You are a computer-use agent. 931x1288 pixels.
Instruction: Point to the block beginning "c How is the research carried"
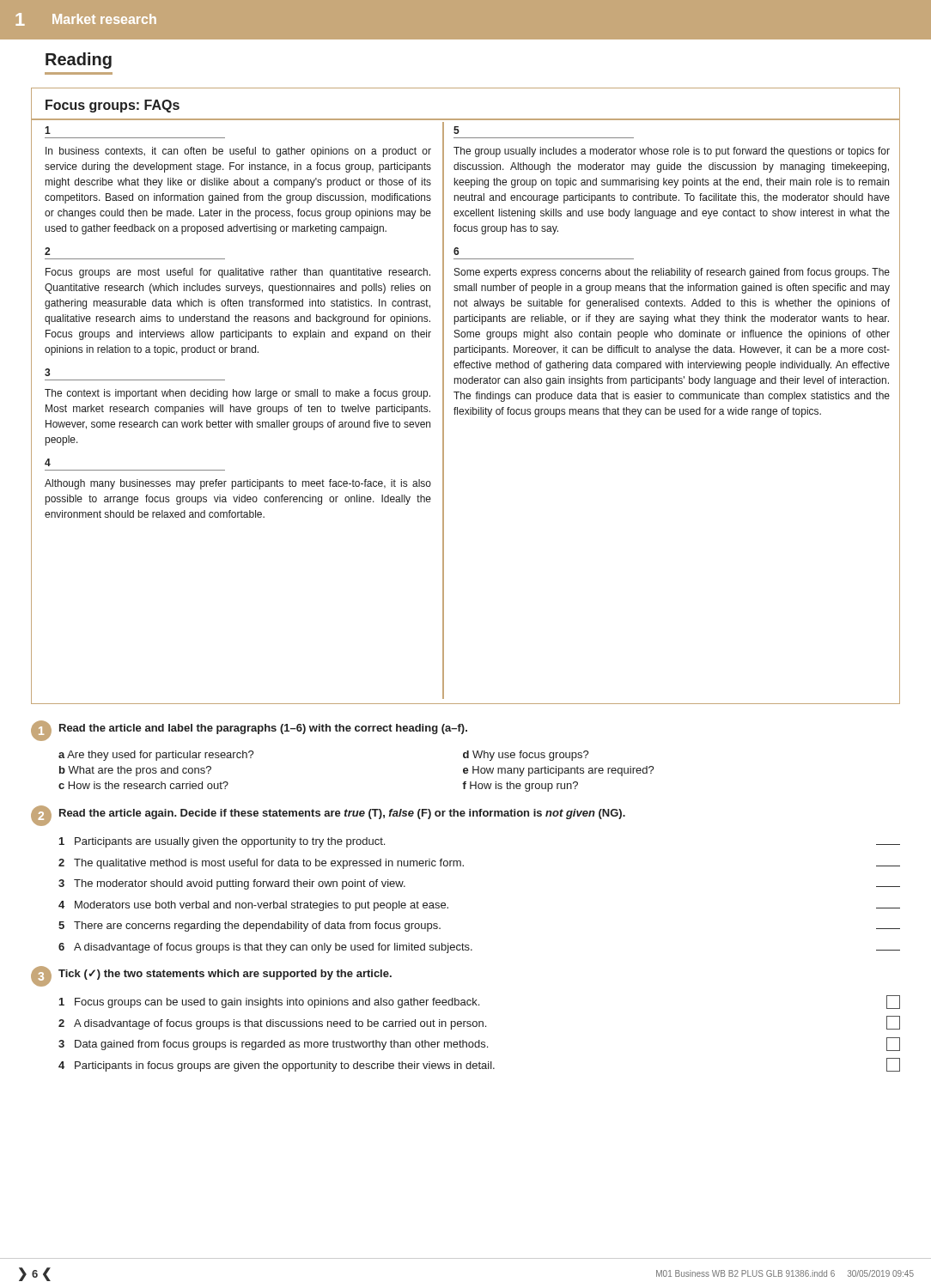143,785
